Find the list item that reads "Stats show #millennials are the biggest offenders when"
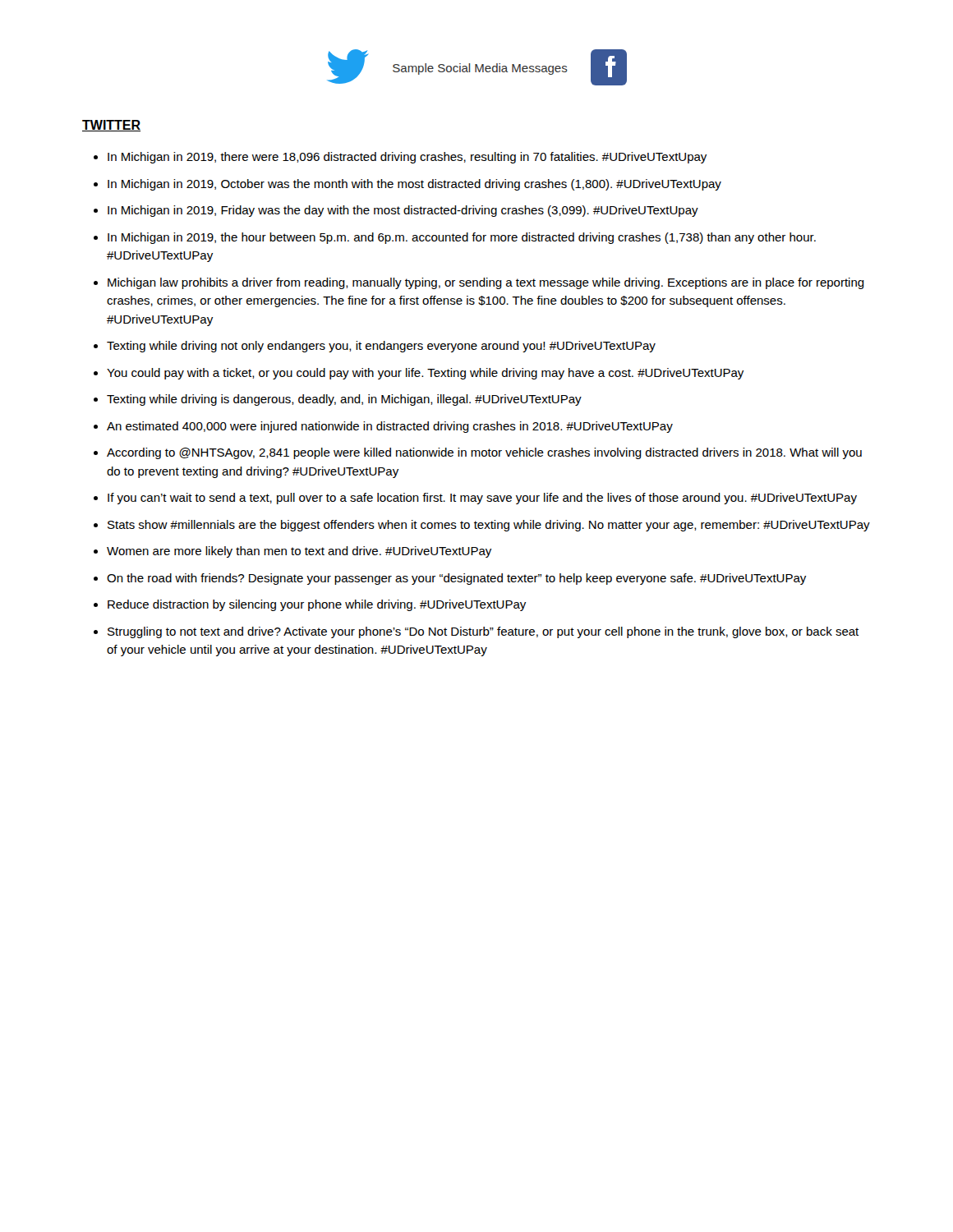The width and height of the screenshot is (953, 1232). 488,524
